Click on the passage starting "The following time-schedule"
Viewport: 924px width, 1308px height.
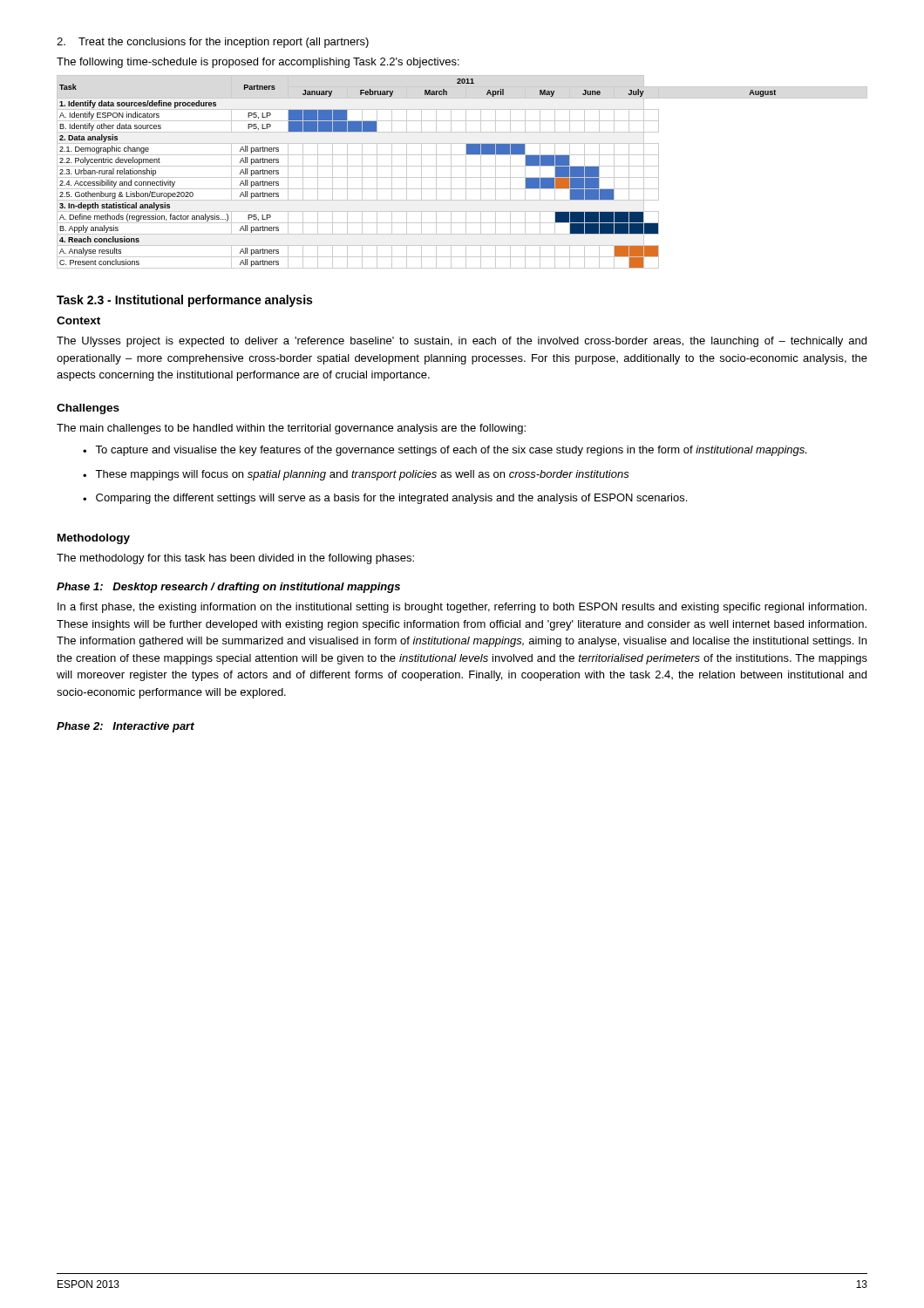258,61
